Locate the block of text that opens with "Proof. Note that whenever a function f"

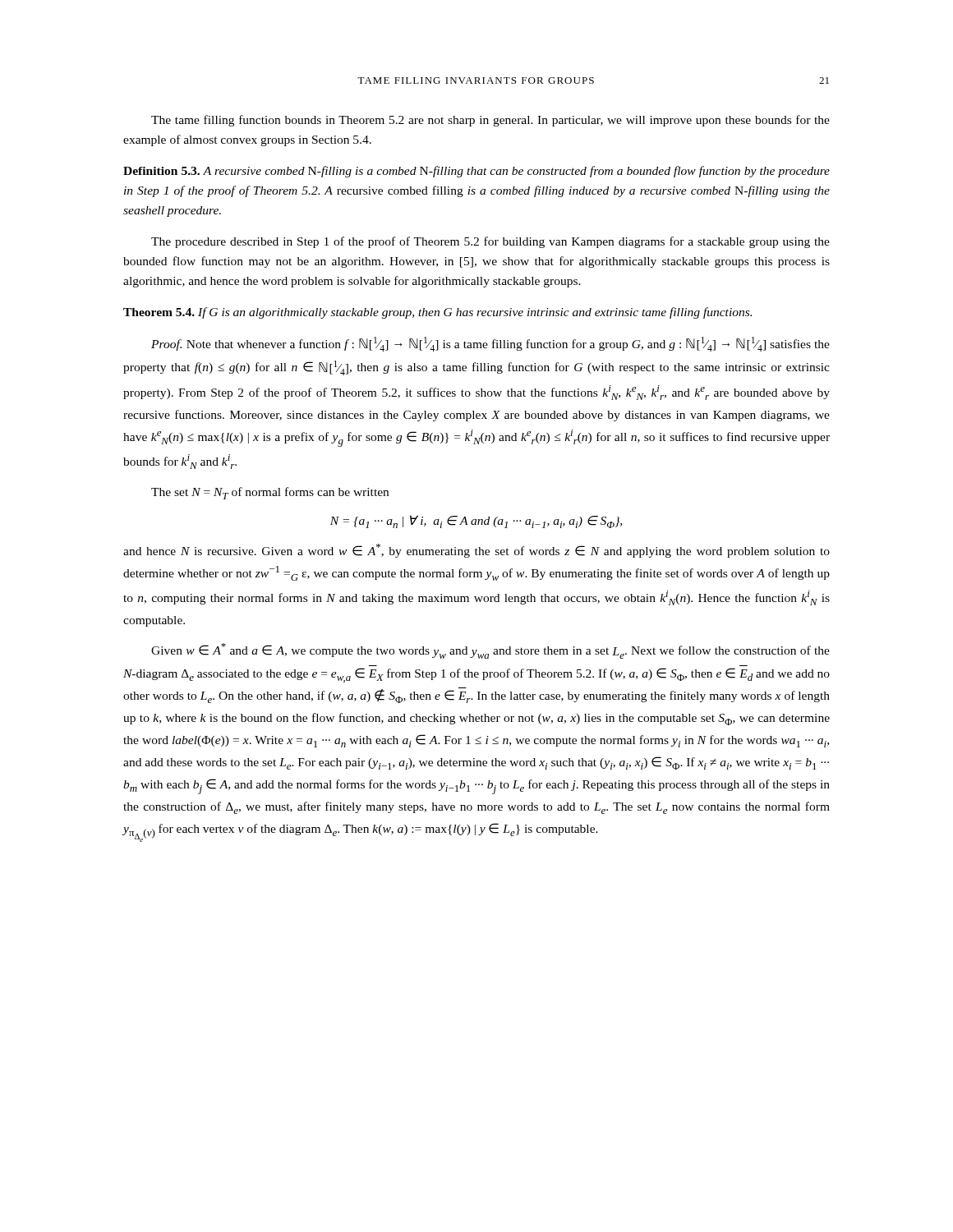476,404
